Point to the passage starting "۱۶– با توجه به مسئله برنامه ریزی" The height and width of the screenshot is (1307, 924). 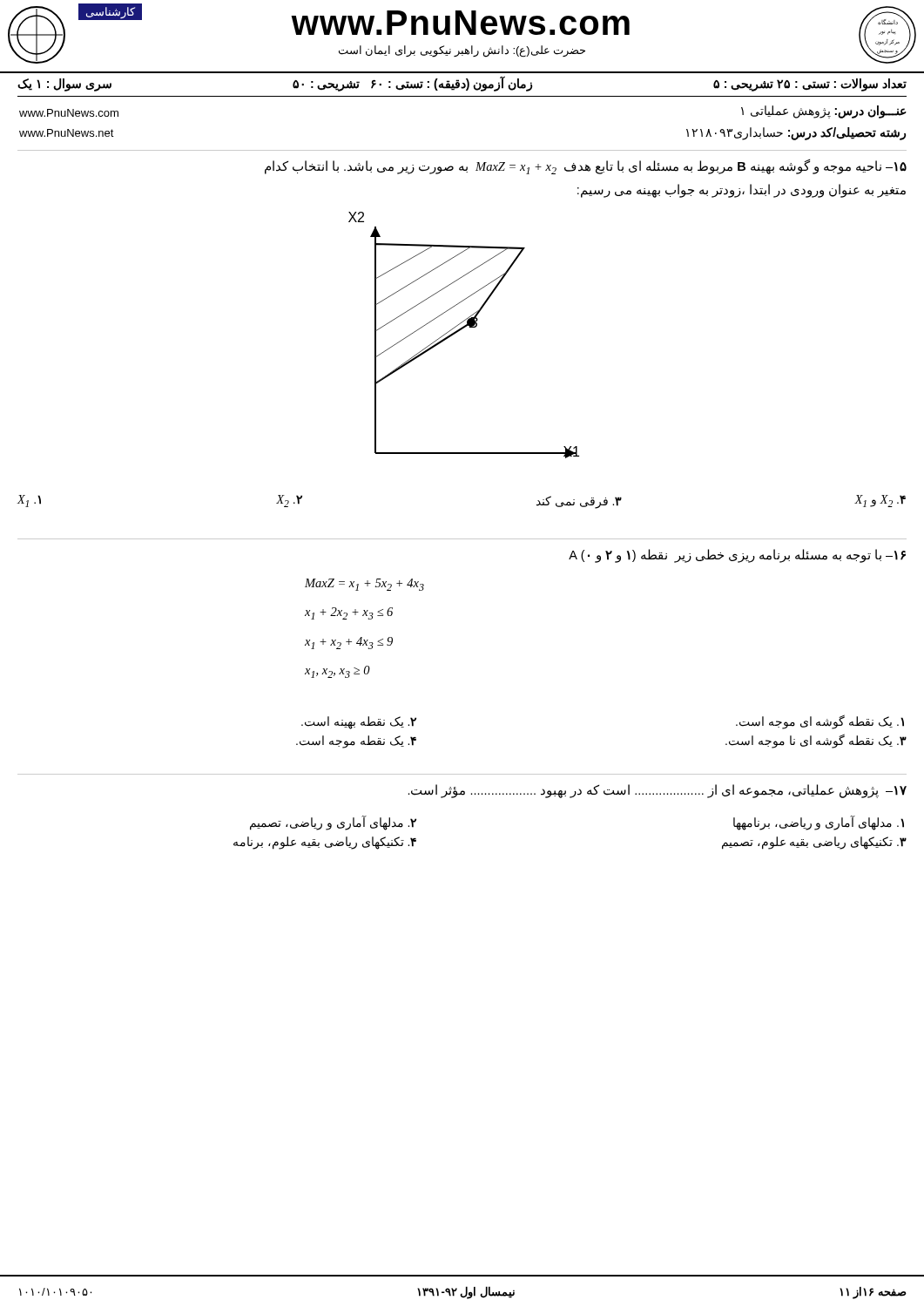point(738,555)
